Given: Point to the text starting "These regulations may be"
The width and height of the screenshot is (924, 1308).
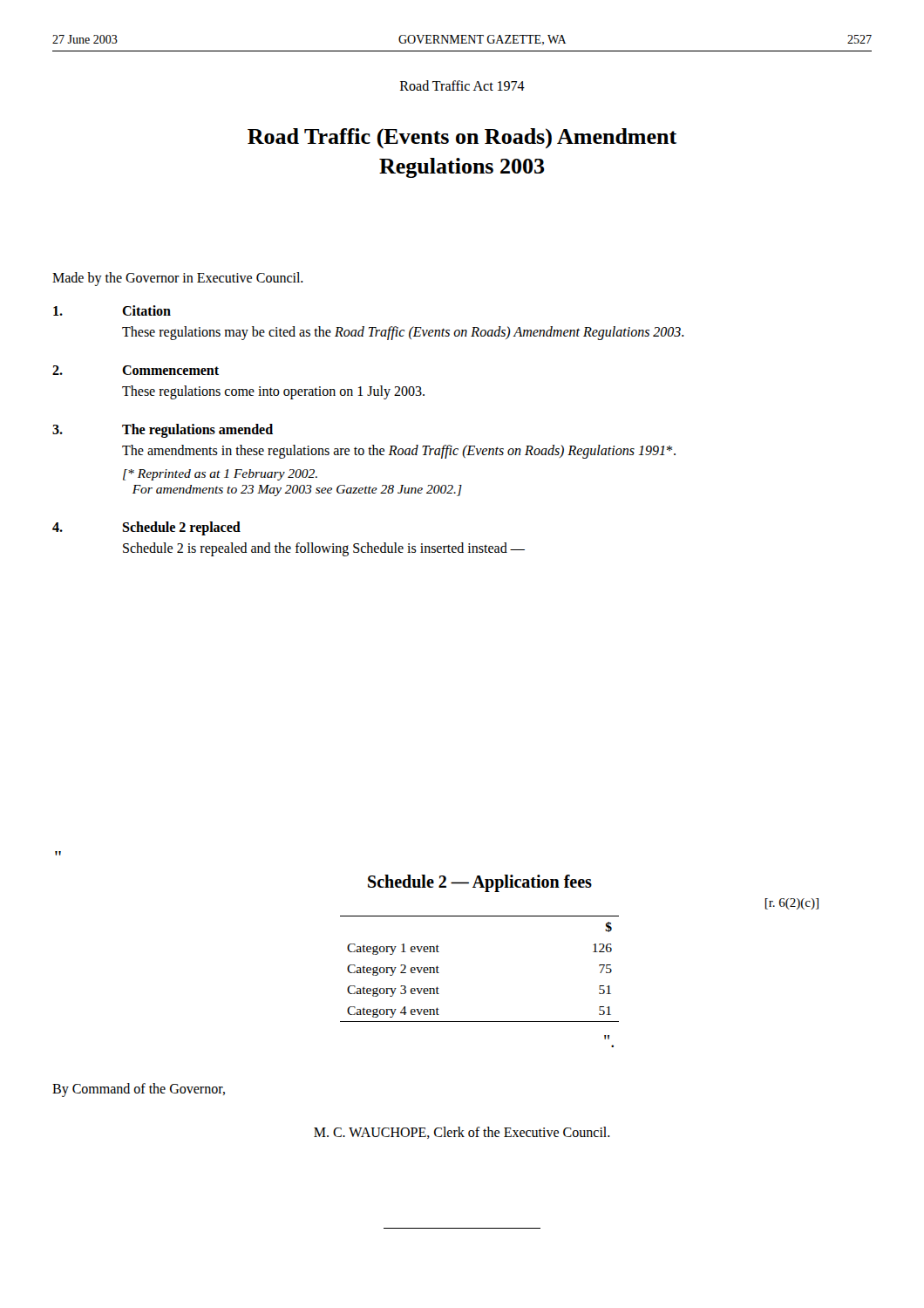Looking at the screenshot, I should (x=403, y=332).
